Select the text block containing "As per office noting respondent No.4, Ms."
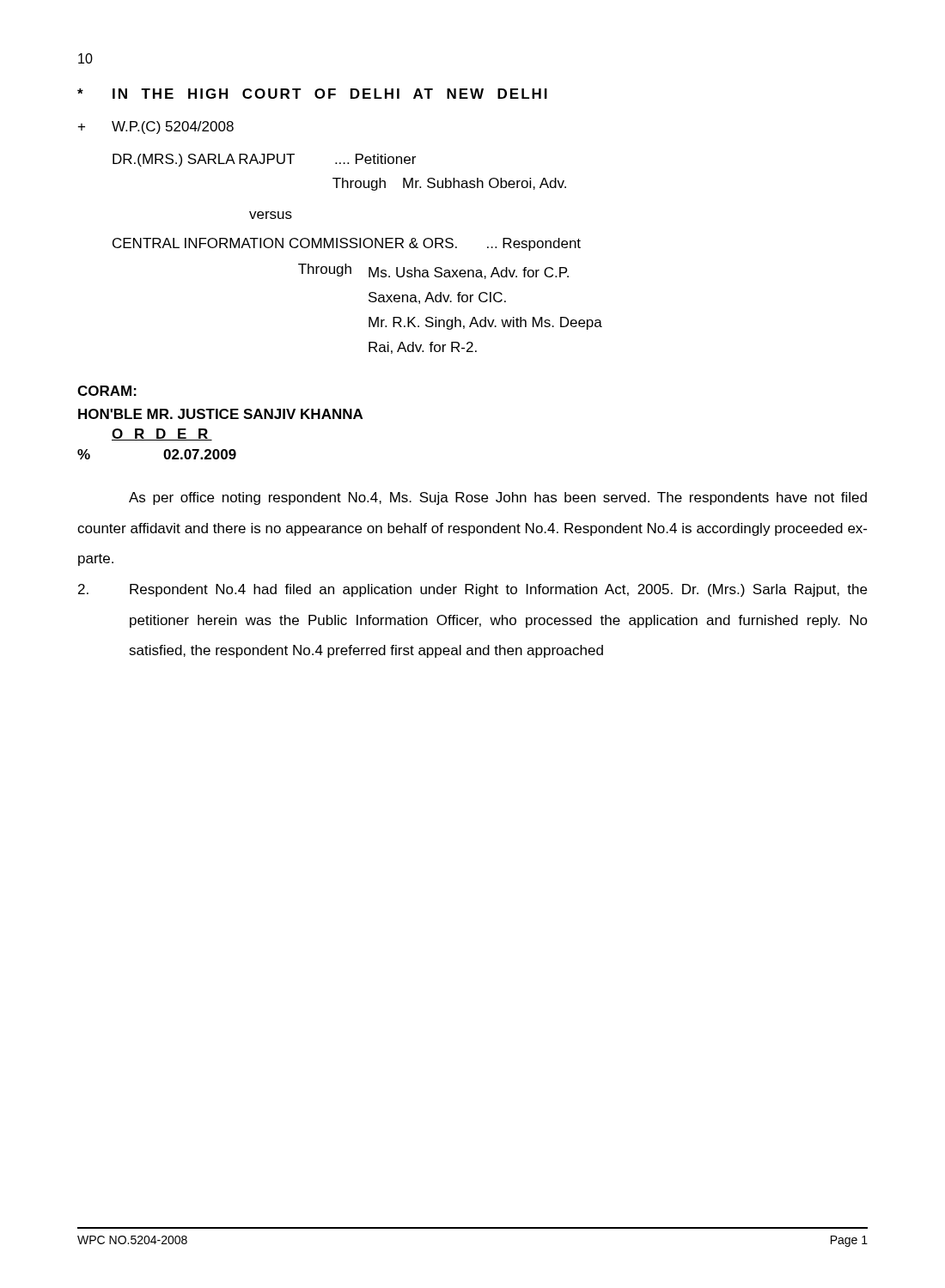 click(x=472, y=528)
